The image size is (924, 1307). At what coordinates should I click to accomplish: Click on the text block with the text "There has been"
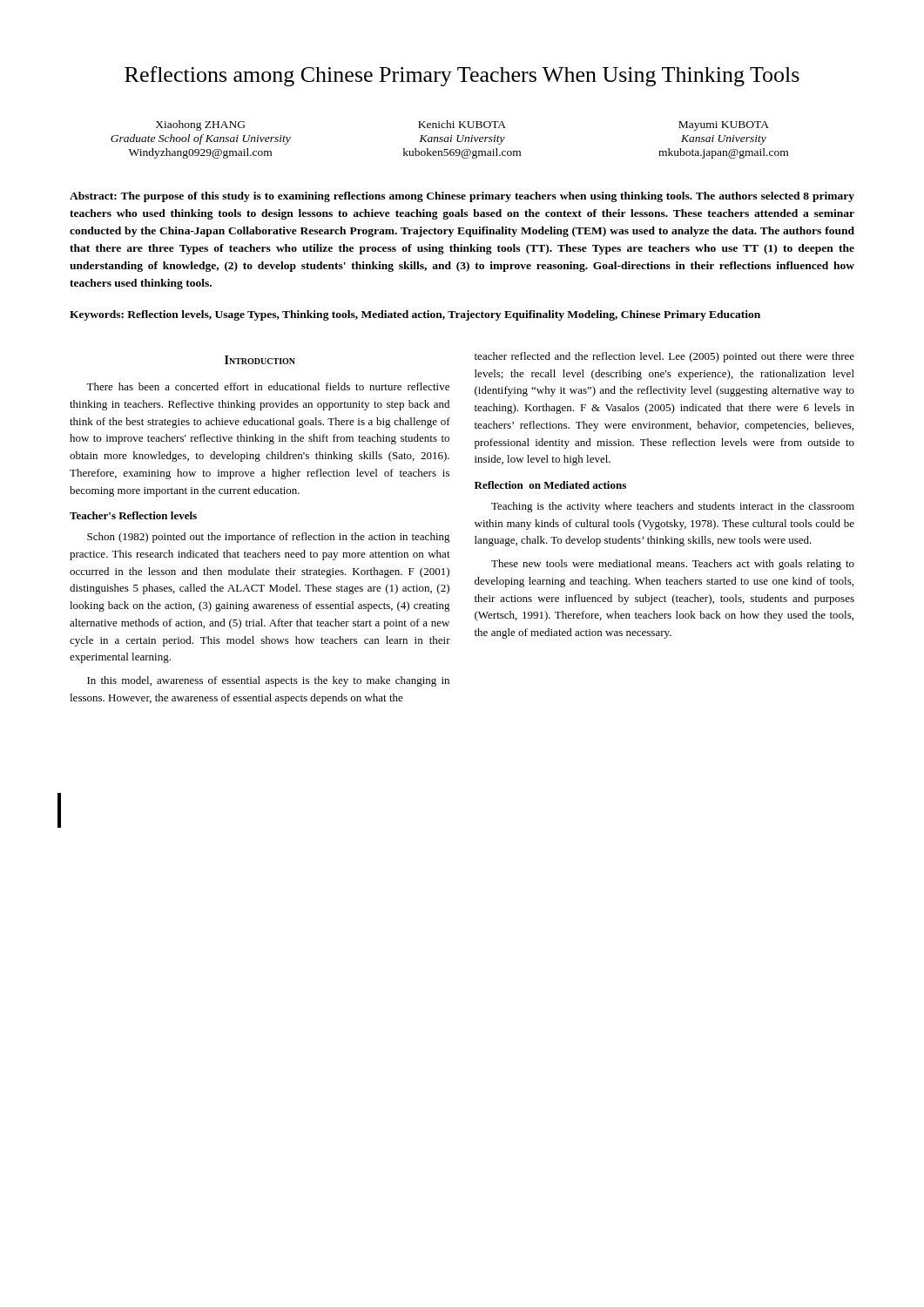click(260, 438)
